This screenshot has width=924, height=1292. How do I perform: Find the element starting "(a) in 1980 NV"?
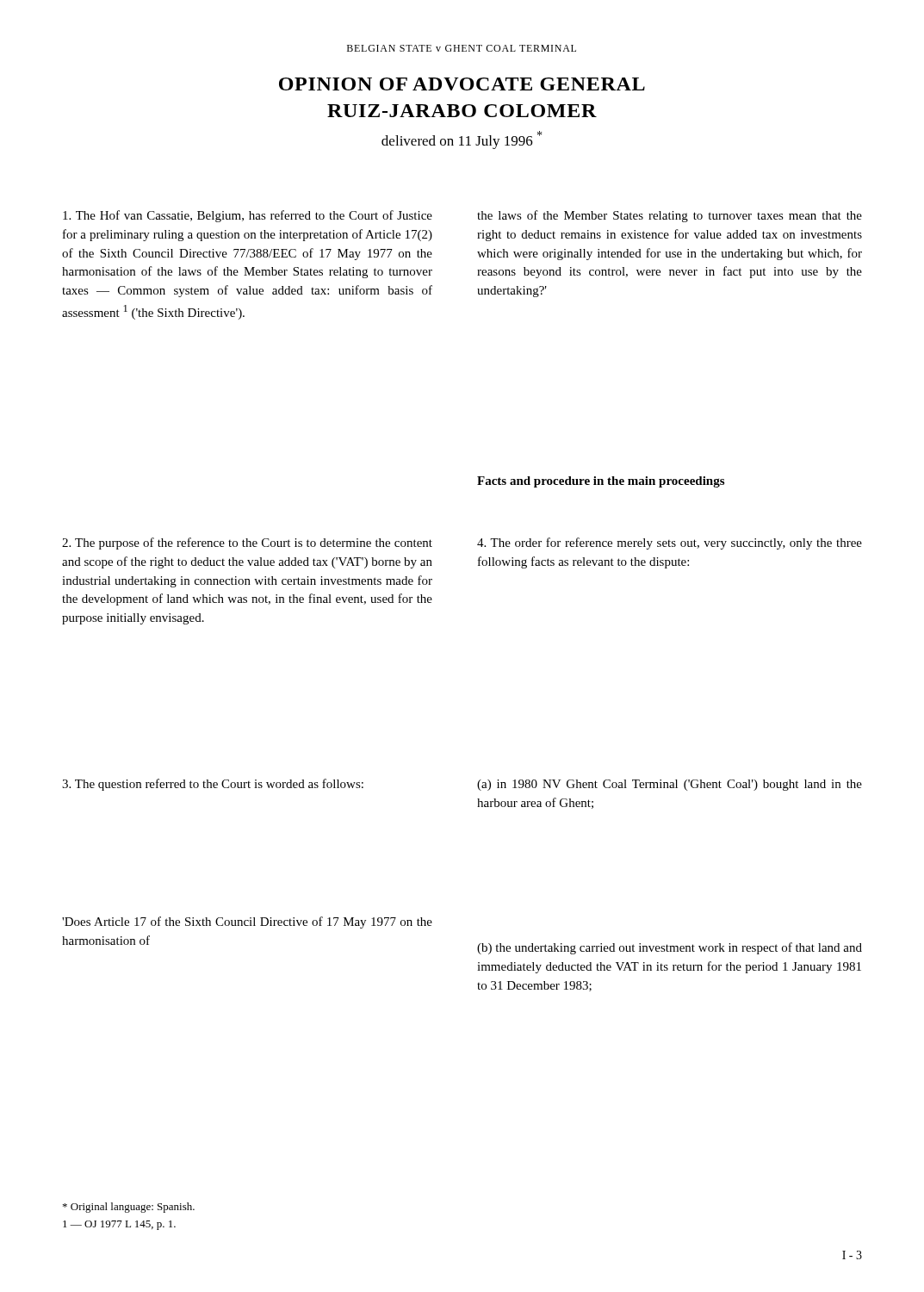click(x=670, y=793)
